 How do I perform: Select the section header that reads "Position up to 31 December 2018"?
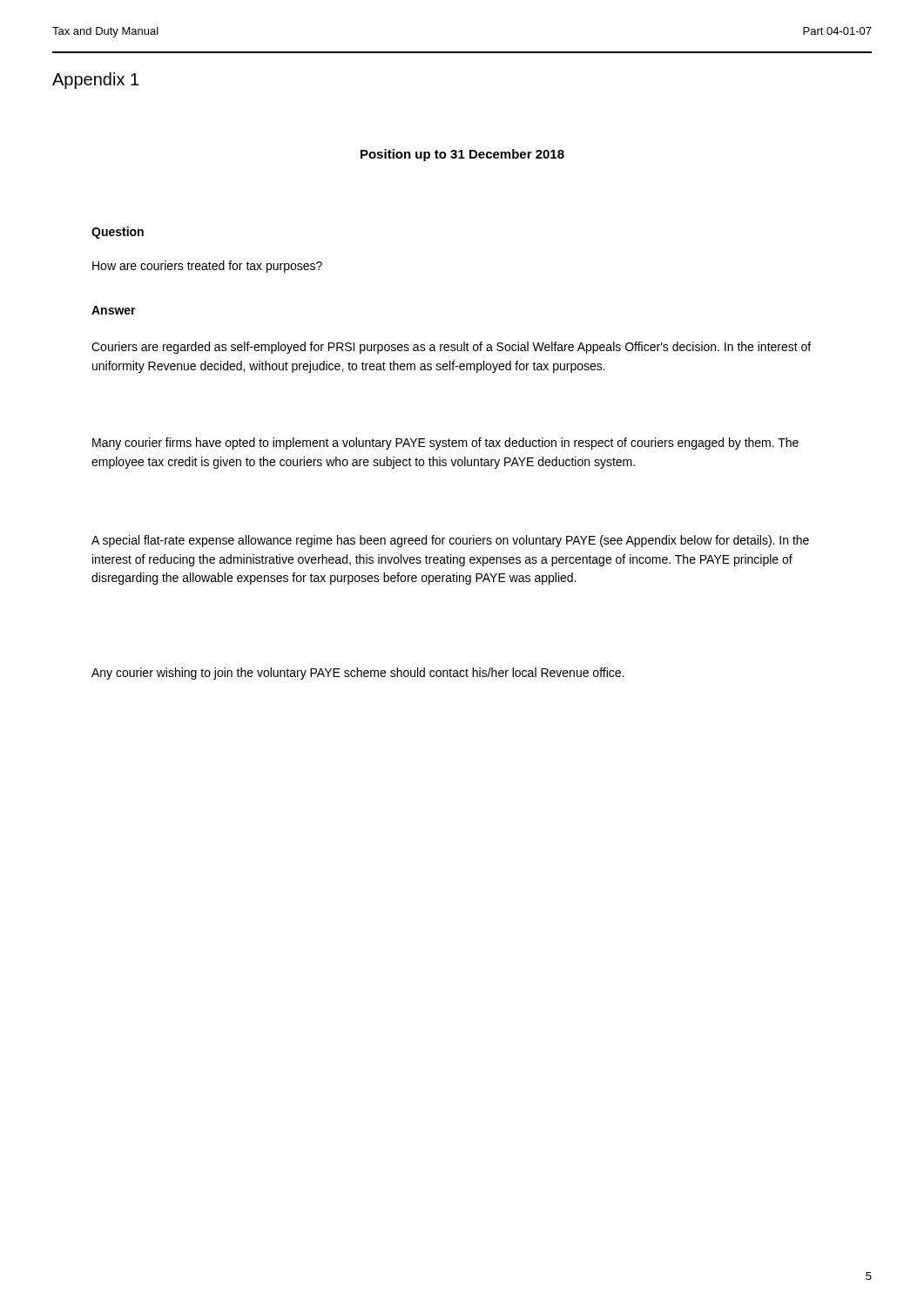tap(462, 154)
